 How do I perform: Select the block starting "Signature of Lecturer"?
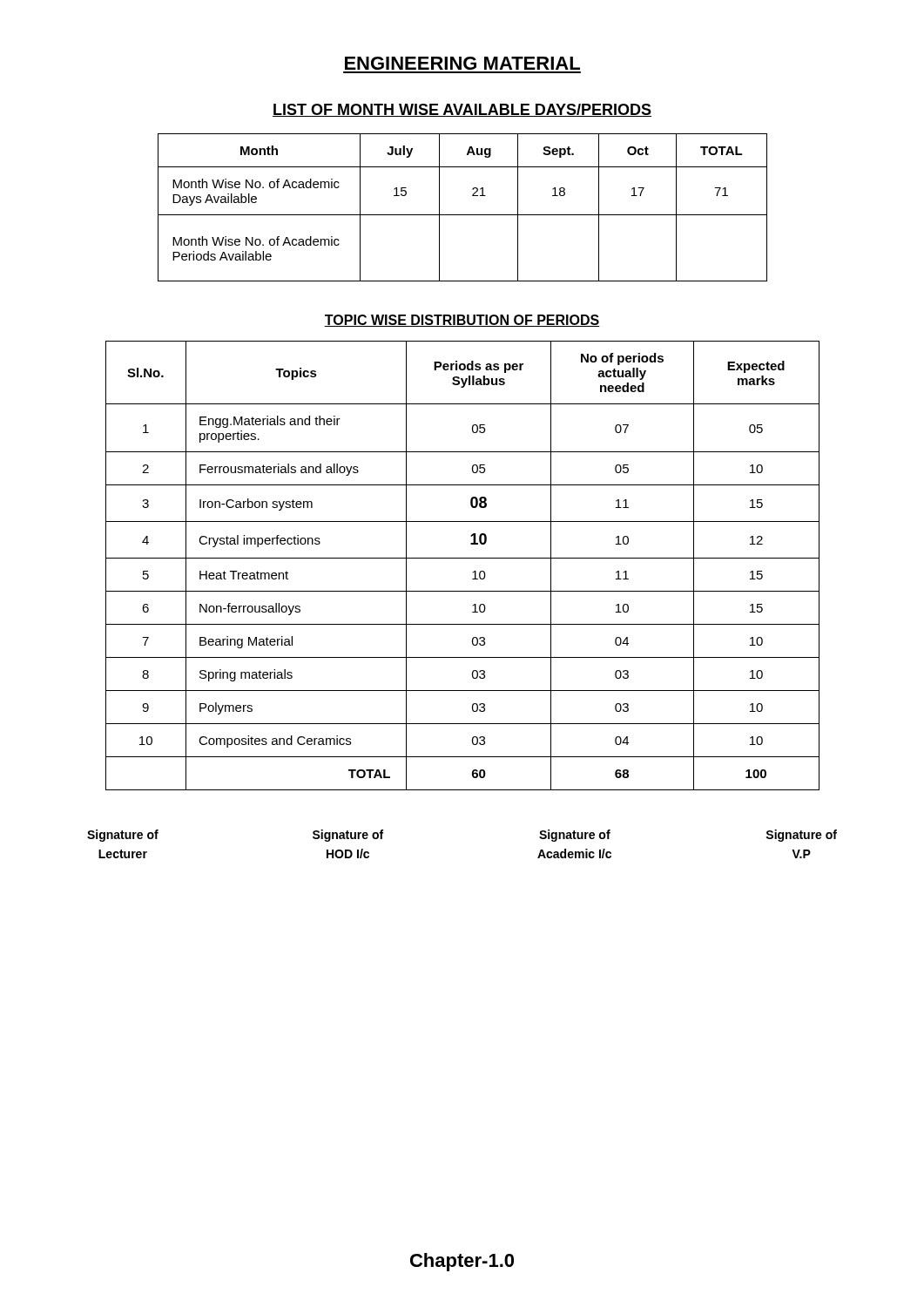click(x=119, y=835)
